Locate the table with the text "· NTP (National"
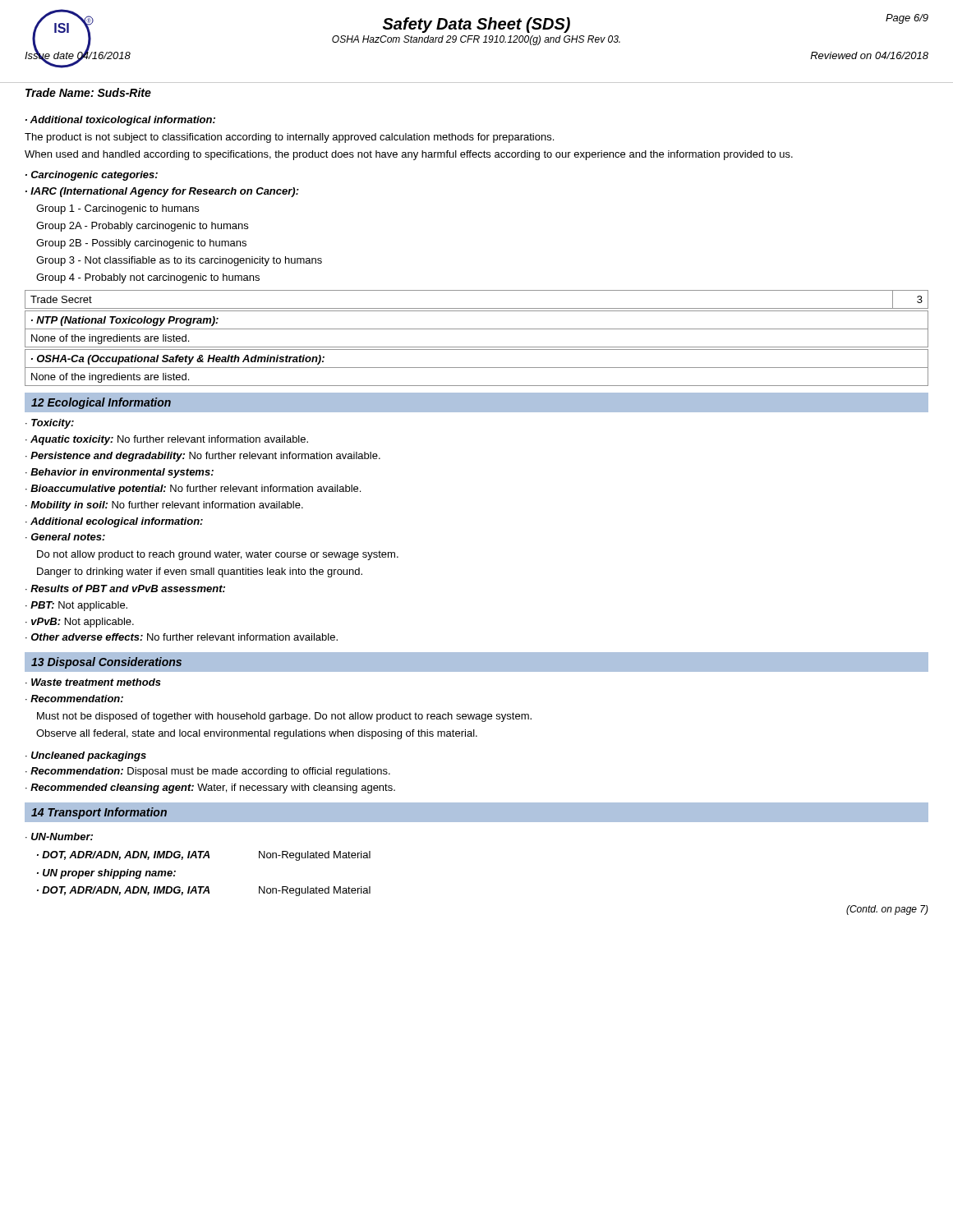The height and width of the screenshot is (1232, 953). pyautogui.click(x=476, y=329)
